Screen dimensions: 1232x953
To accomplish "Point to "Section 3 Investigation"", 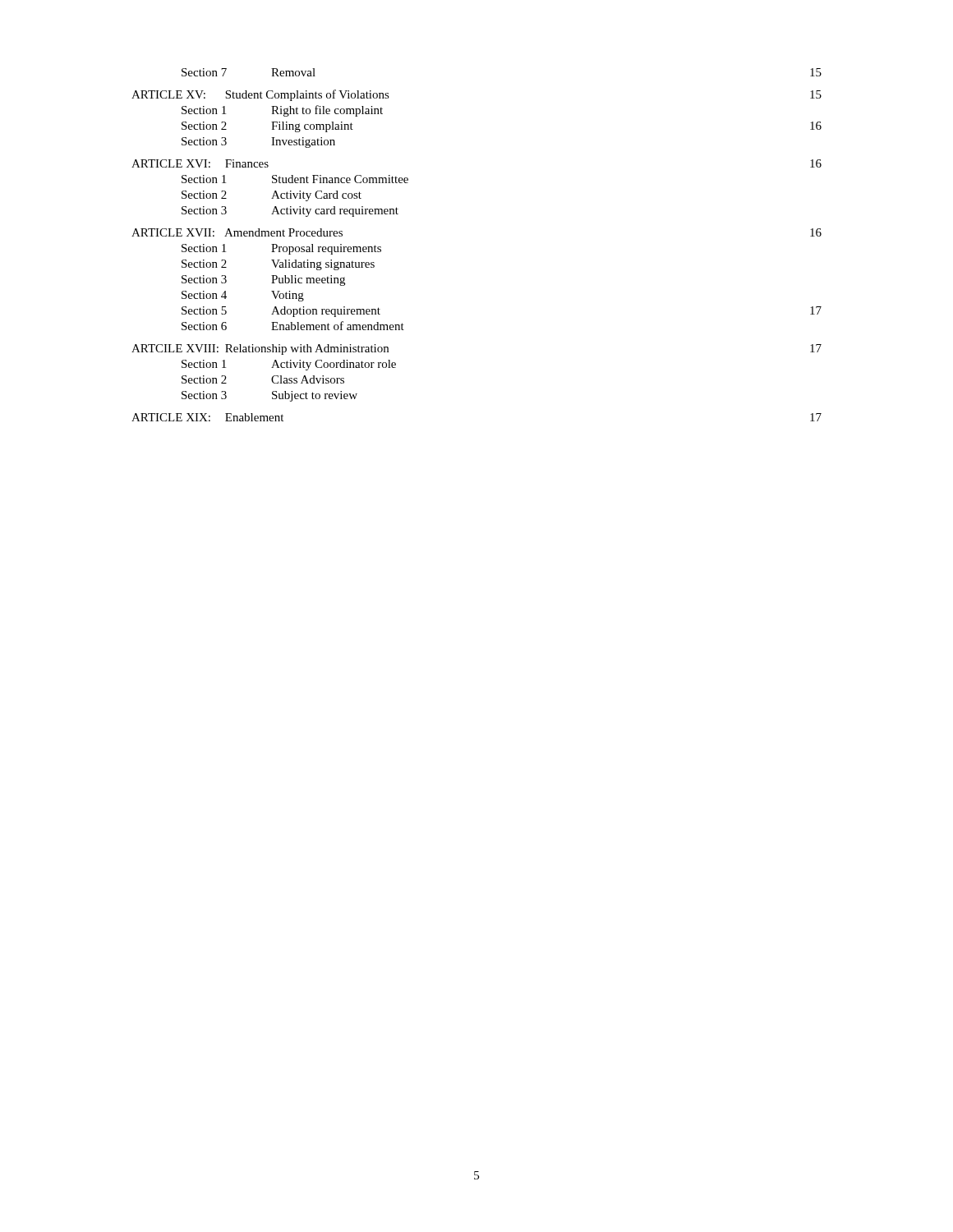I will pos(204,143).
